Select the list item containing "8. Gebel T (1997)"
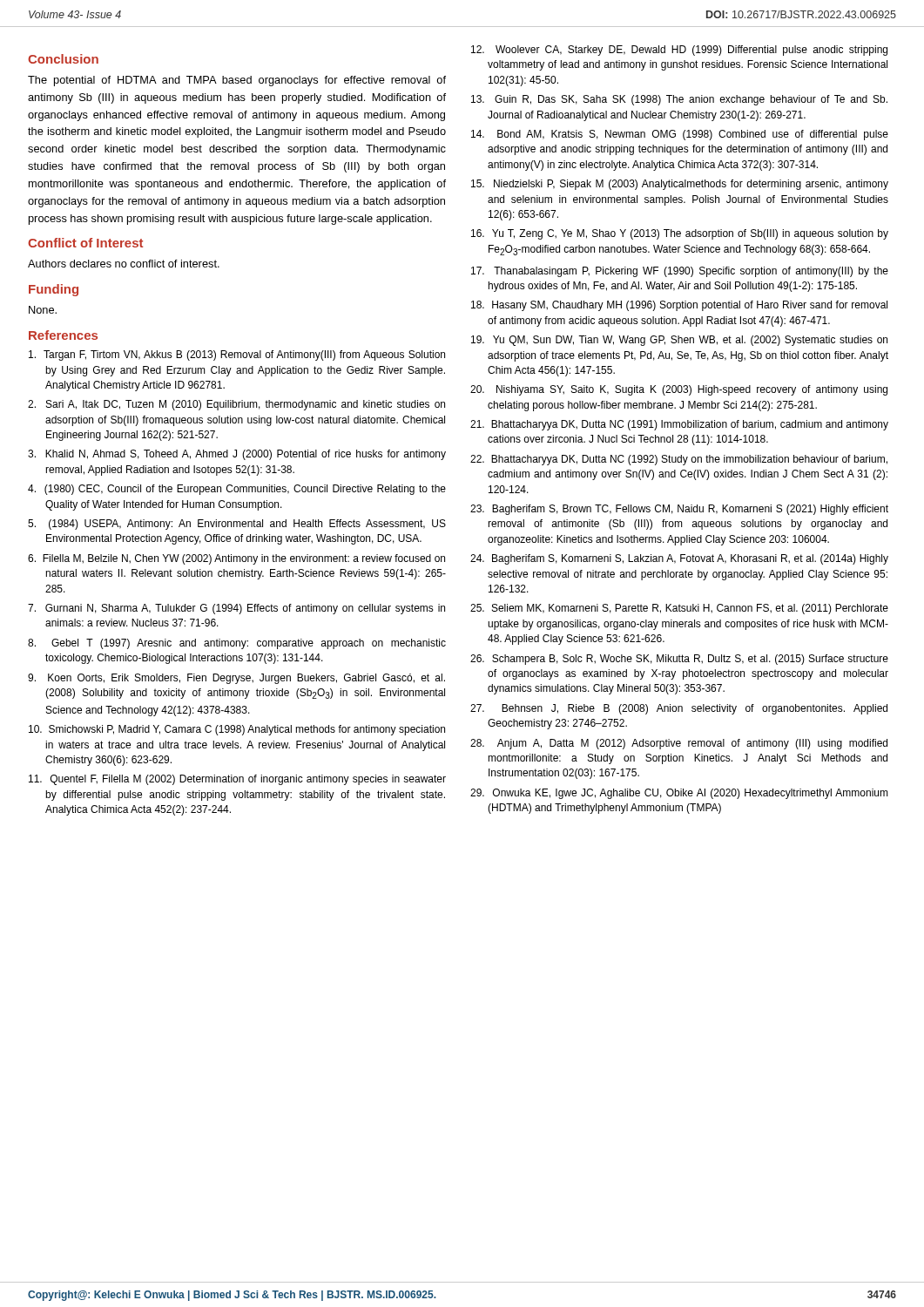 237,650
